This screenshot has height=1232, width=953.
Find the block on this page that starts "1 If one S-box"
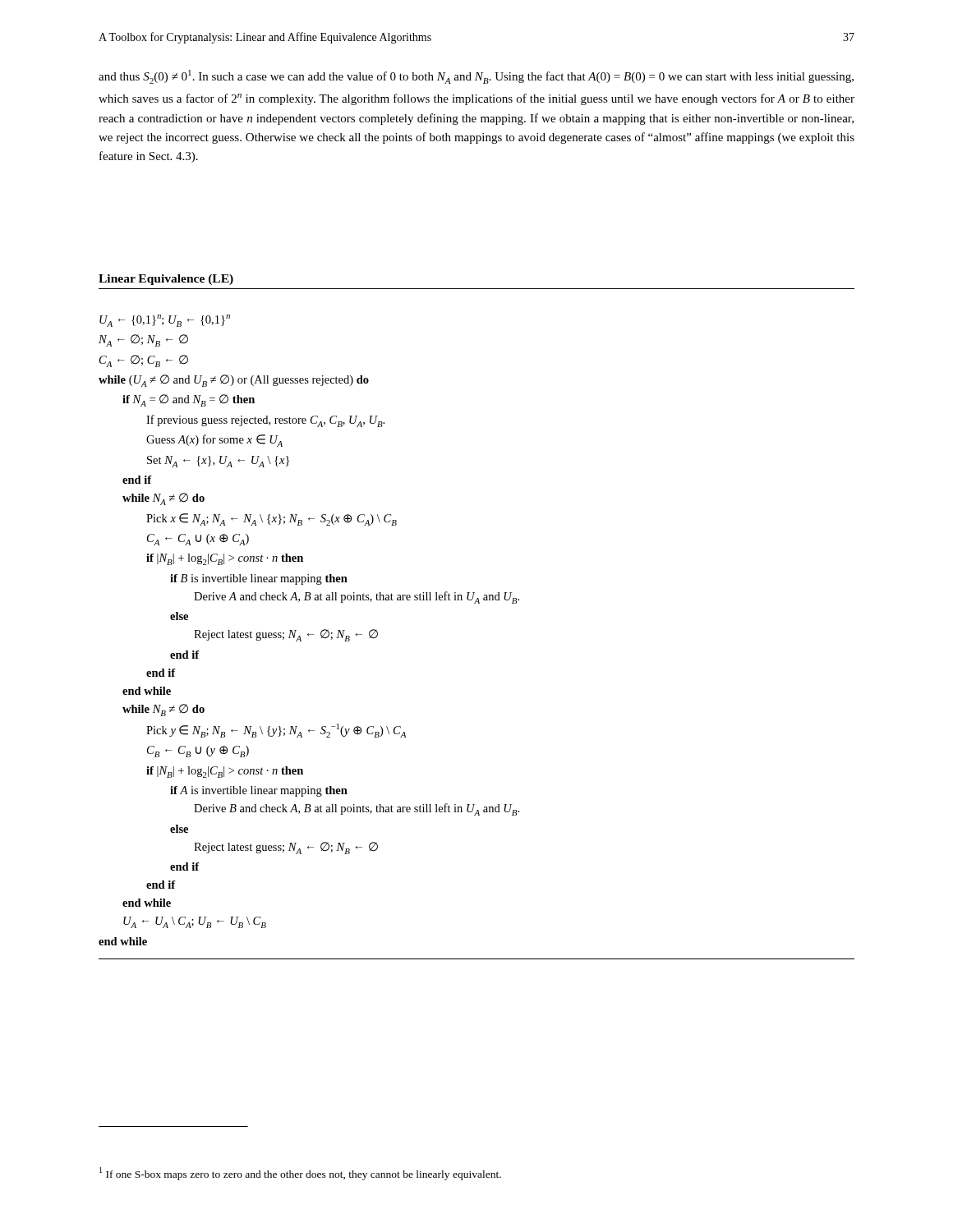pyautogui.click(x=300, y=1173)
